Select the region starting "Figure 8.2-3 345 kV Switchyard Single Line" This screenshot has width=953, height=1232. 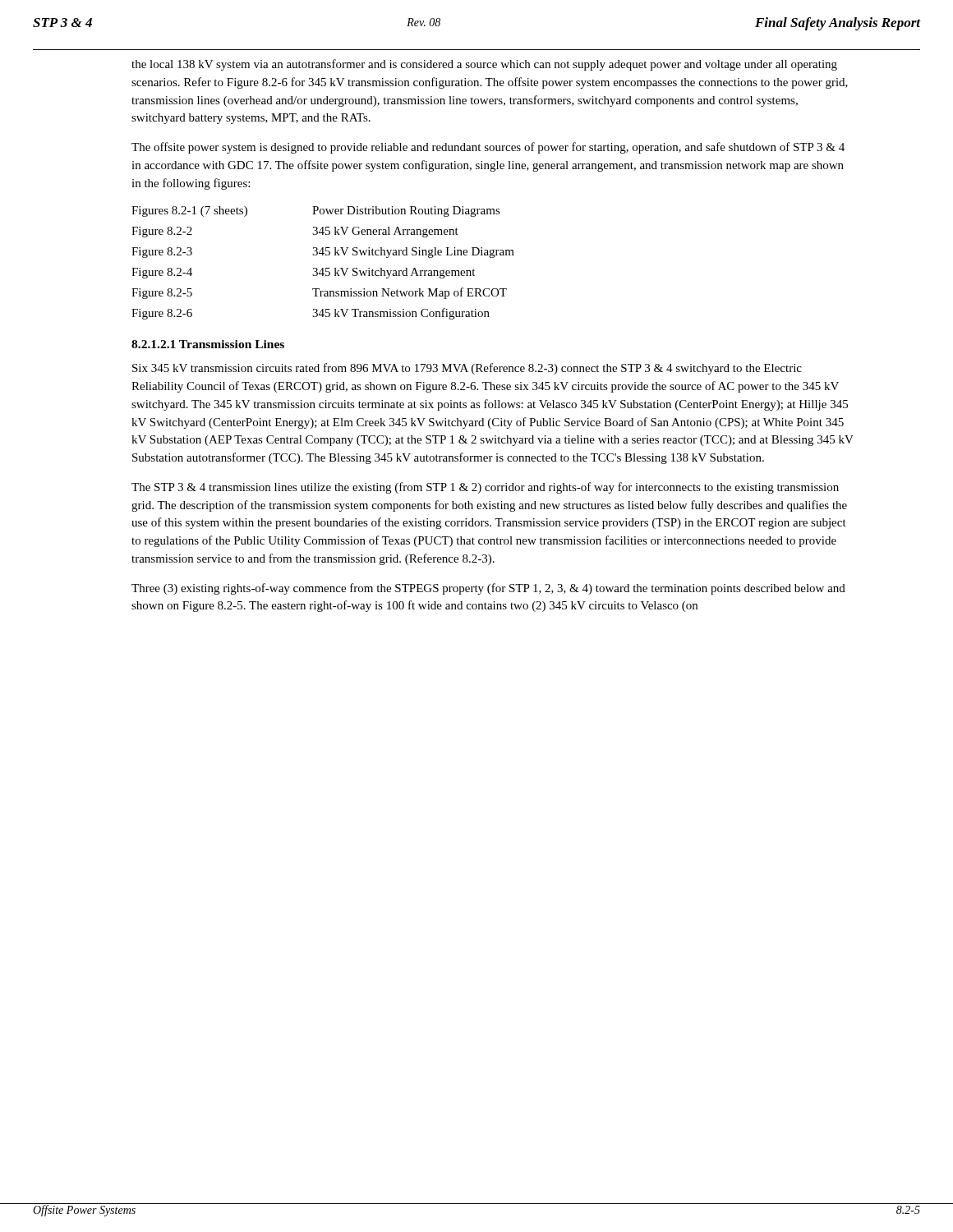point(323,252)
